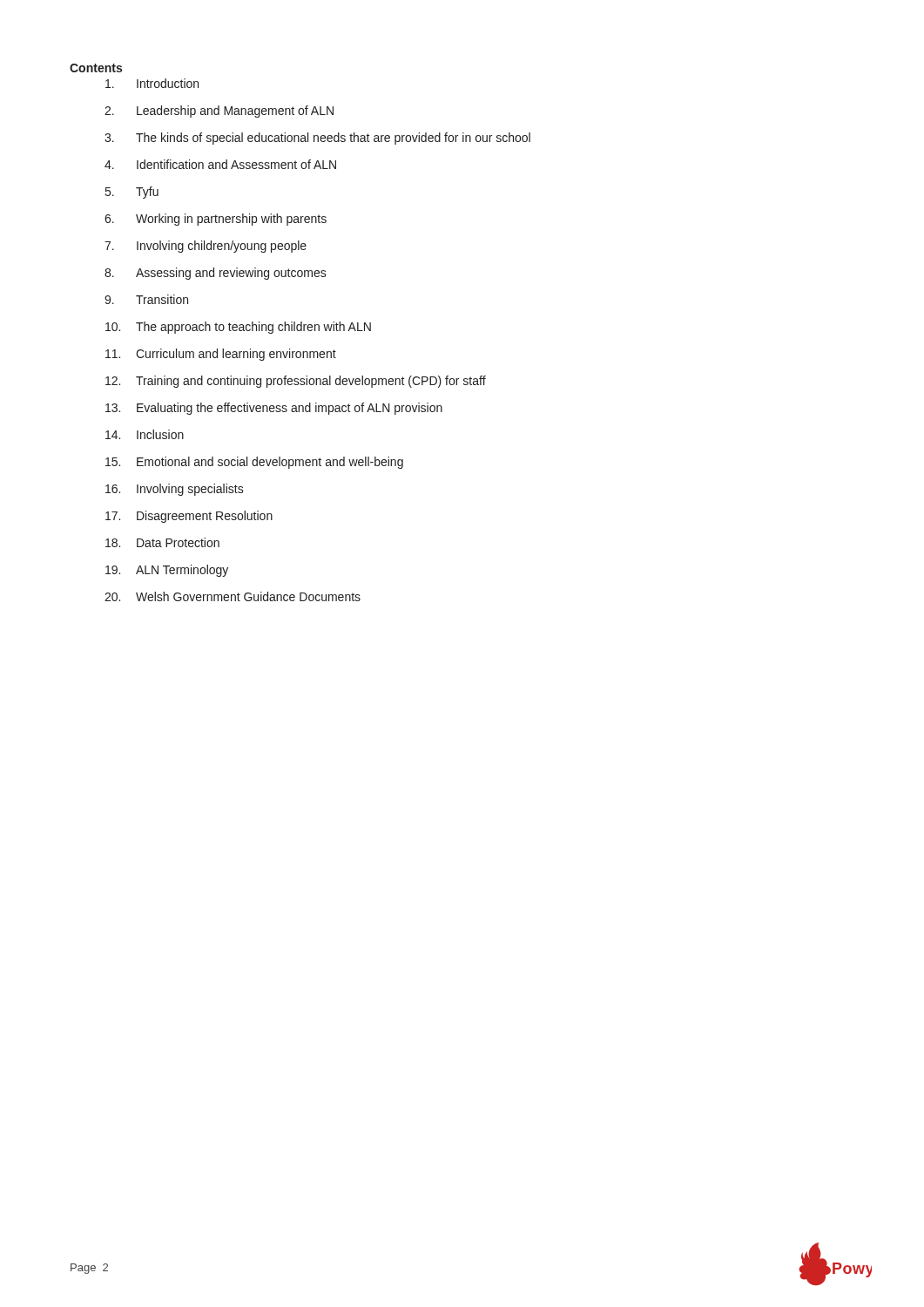Screen dimensions: 1307x924
Task: Find the list item that reads "18. Data Protection"
Action: (x=162, y=543)
